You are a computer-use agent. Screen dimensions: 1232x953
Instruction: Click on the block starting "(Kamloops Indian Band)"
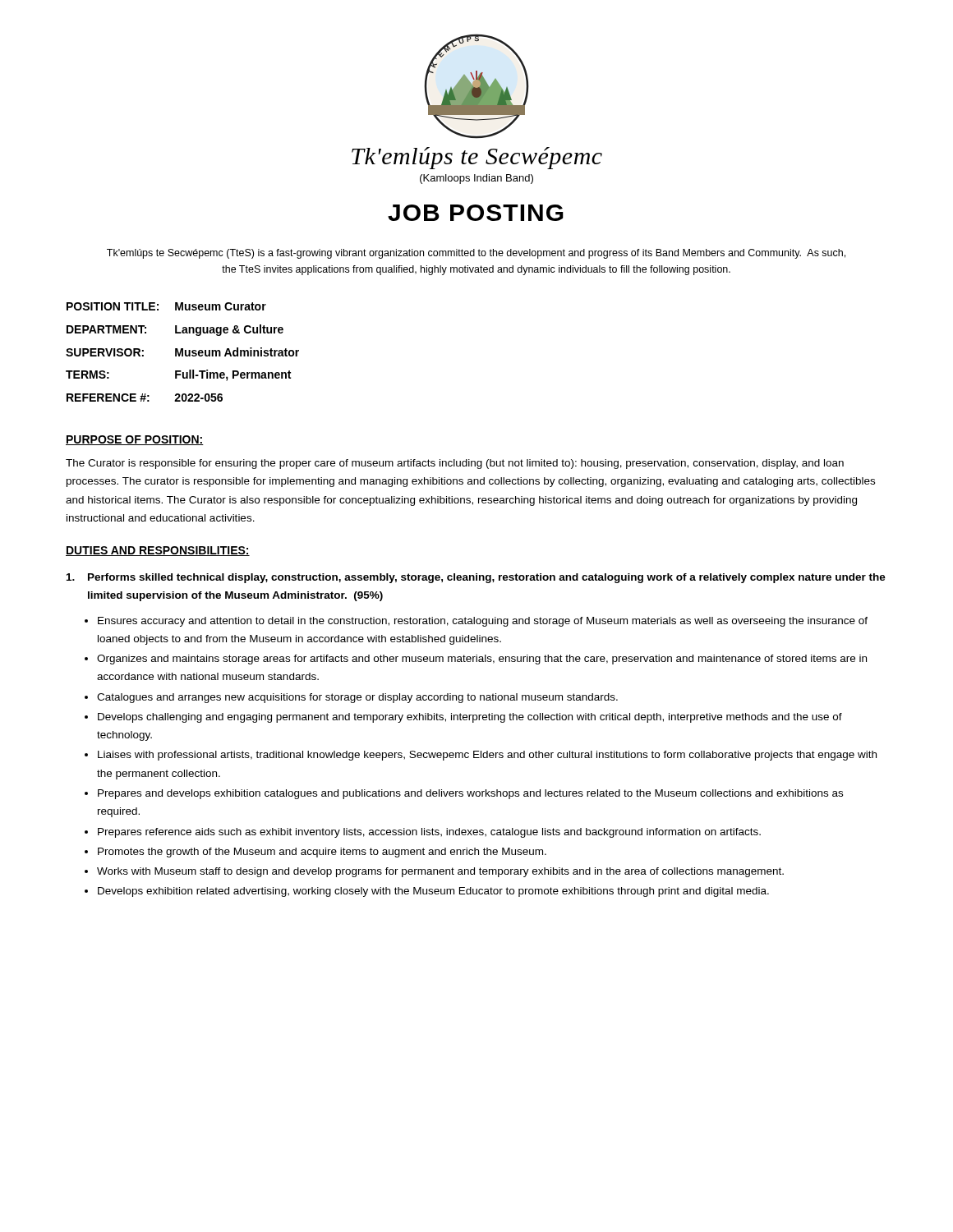pyautogui.click(x=476, y=178)
